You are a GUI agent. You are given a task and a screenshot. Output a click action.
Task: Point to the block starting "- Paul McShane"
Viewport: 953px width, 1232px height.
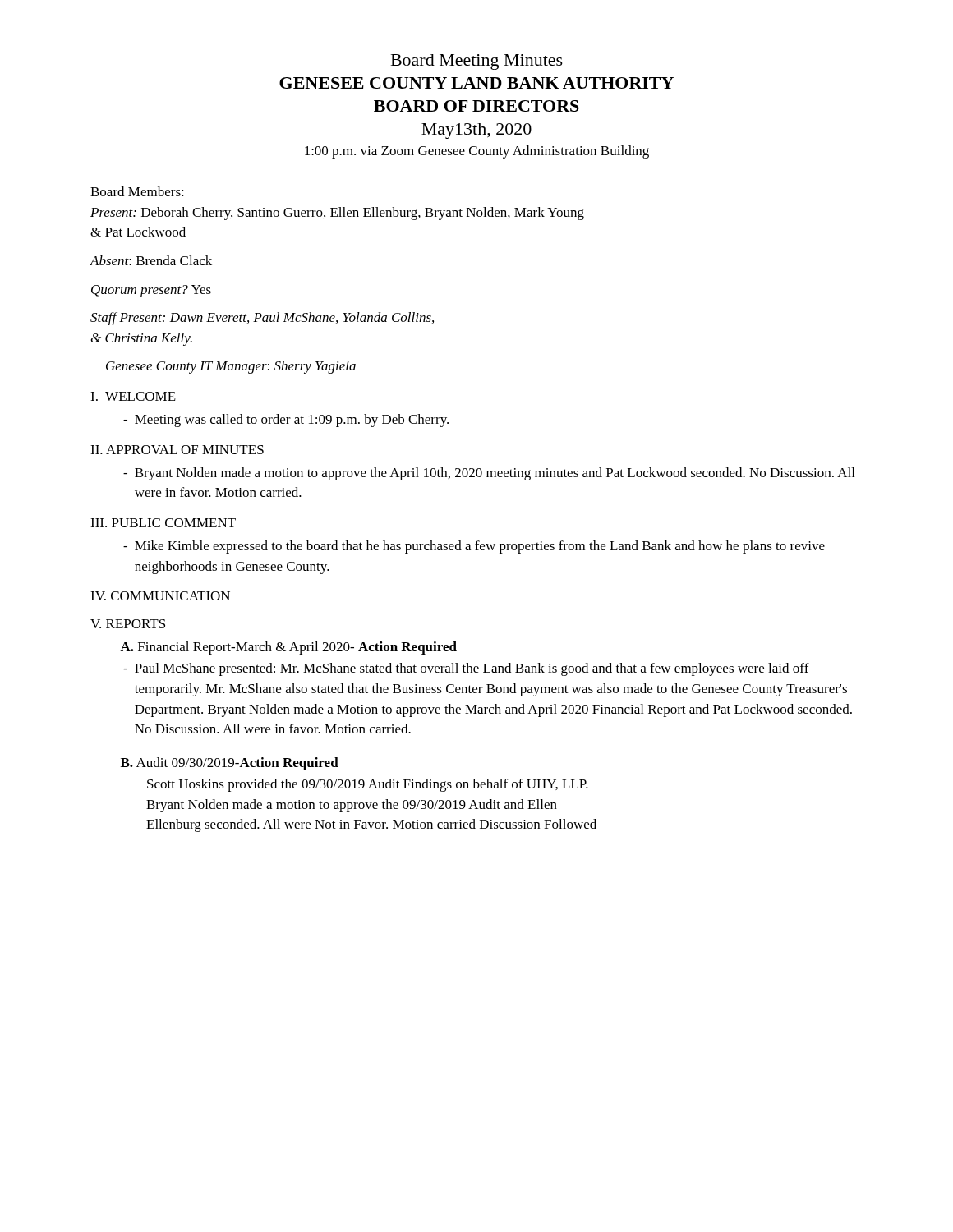[493, 699]
